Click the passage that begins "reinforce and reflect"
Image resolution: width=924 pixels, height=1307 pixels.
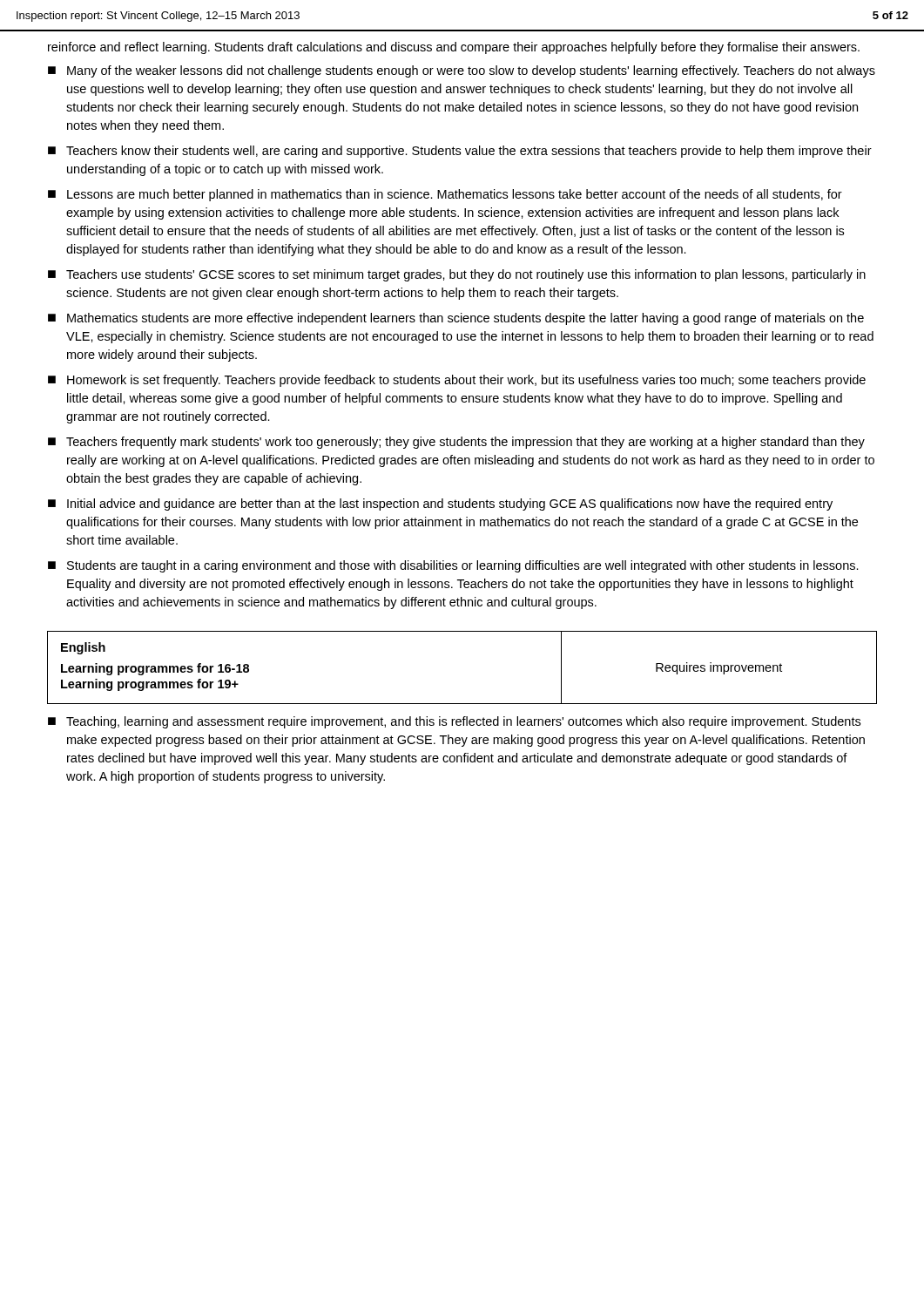click(454, 47)
